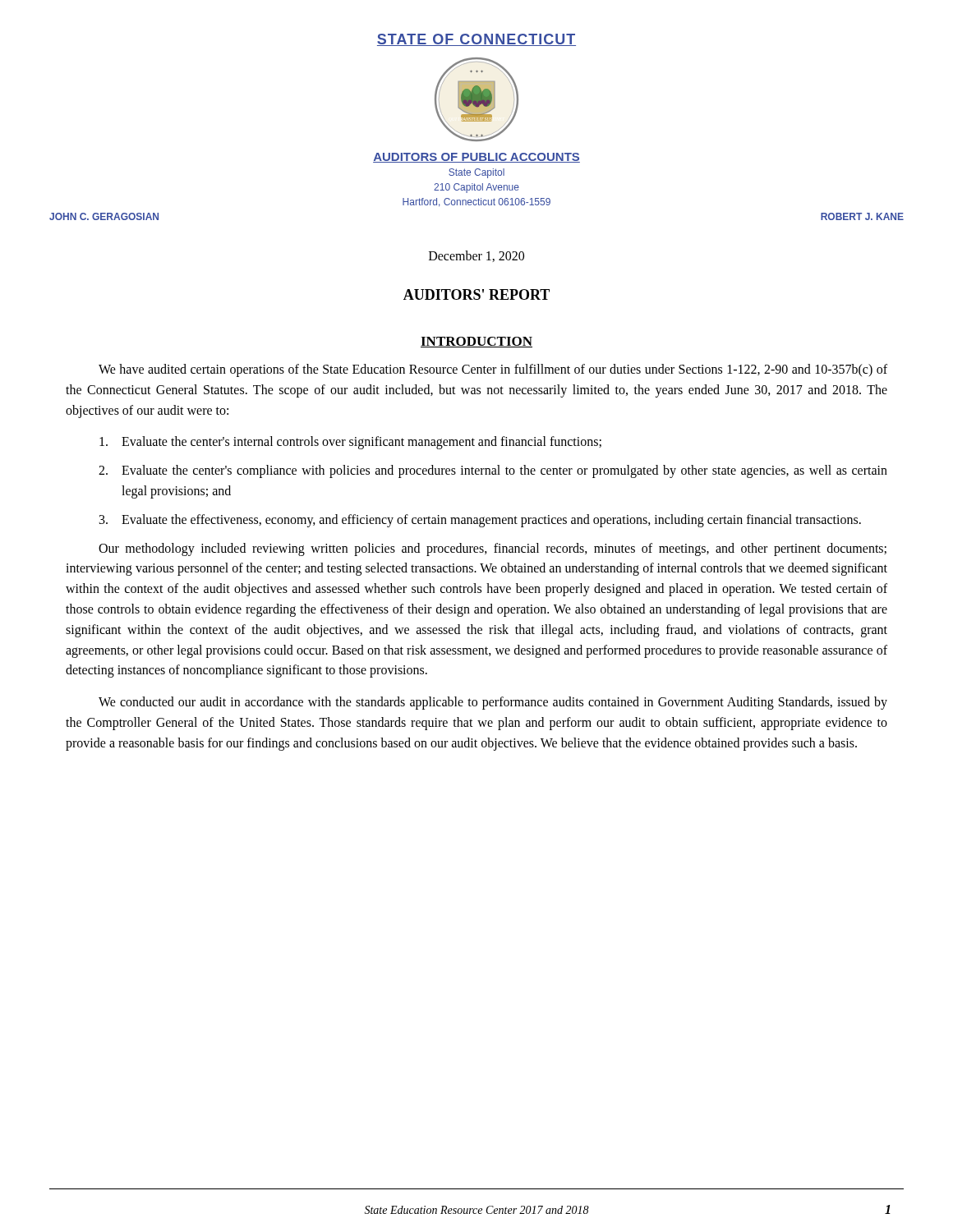Select the title with the text "STATE OF CONNECTICUT"
This screenshot has width=953, height=1232.
476,120
